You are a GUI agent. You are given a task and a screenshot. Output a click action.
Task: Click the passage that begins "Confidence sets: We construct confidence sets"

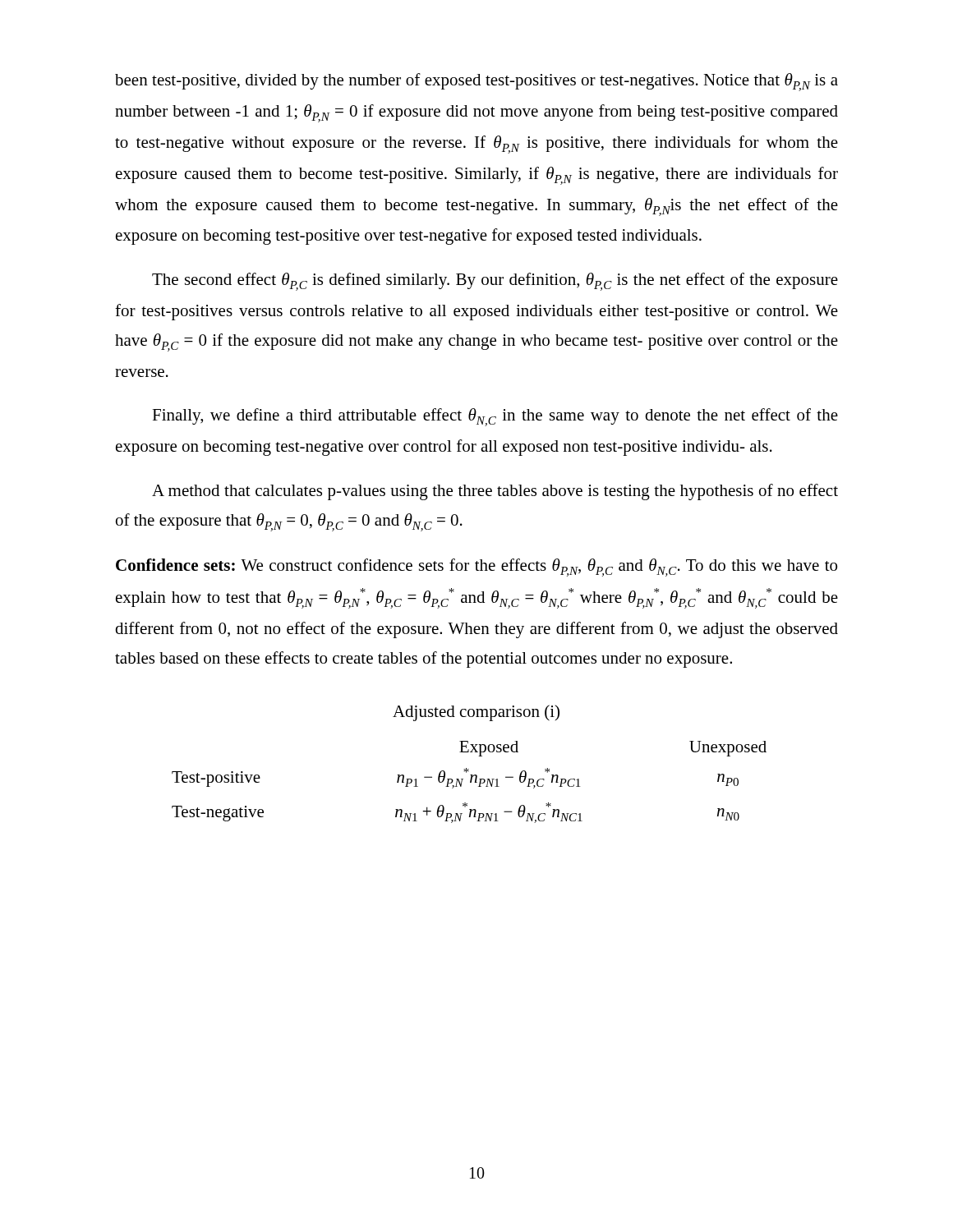coord(476,612)
